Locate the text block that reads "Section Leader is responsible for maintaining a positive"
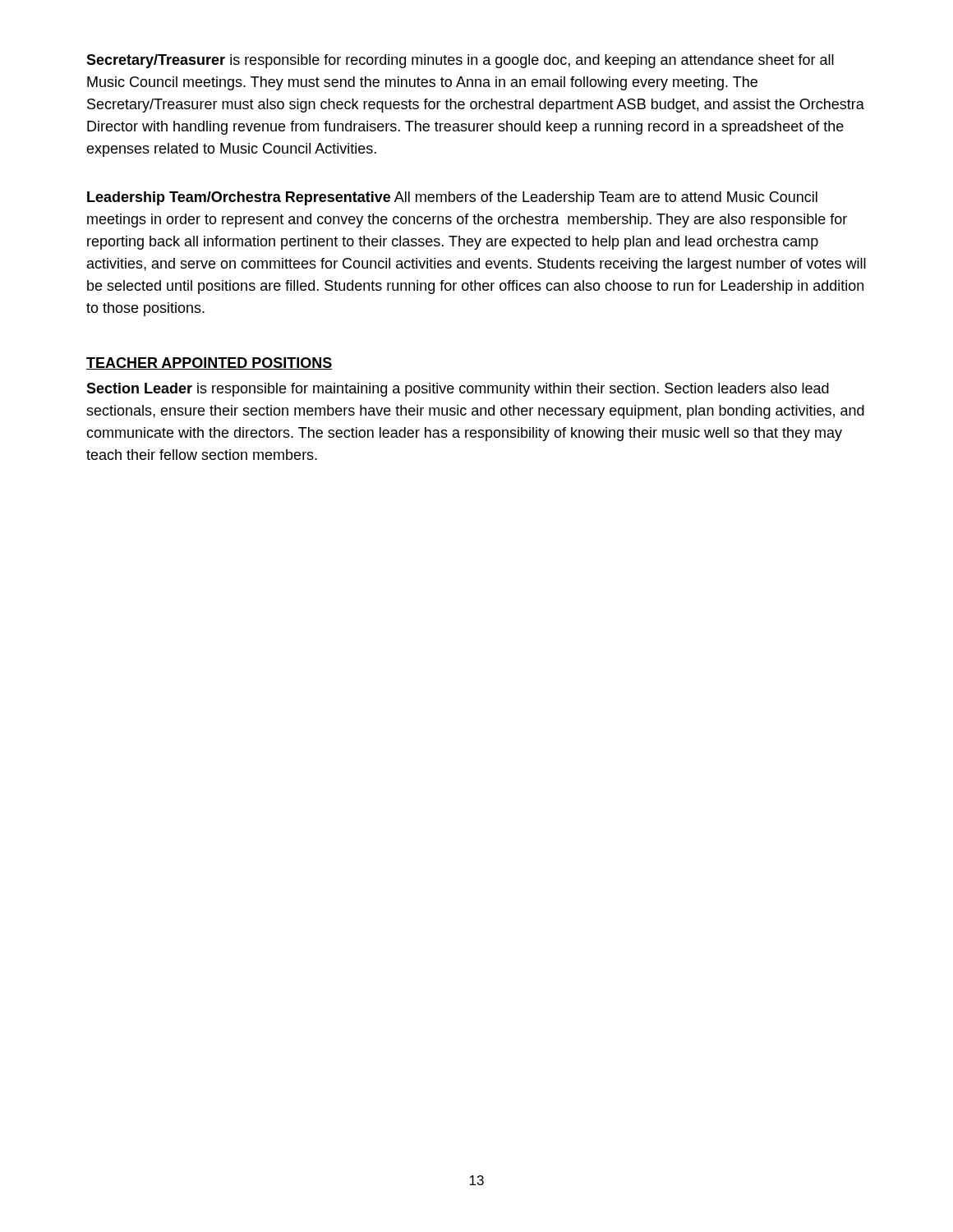Screen dimensions: 1232x953 click(475, 422)
